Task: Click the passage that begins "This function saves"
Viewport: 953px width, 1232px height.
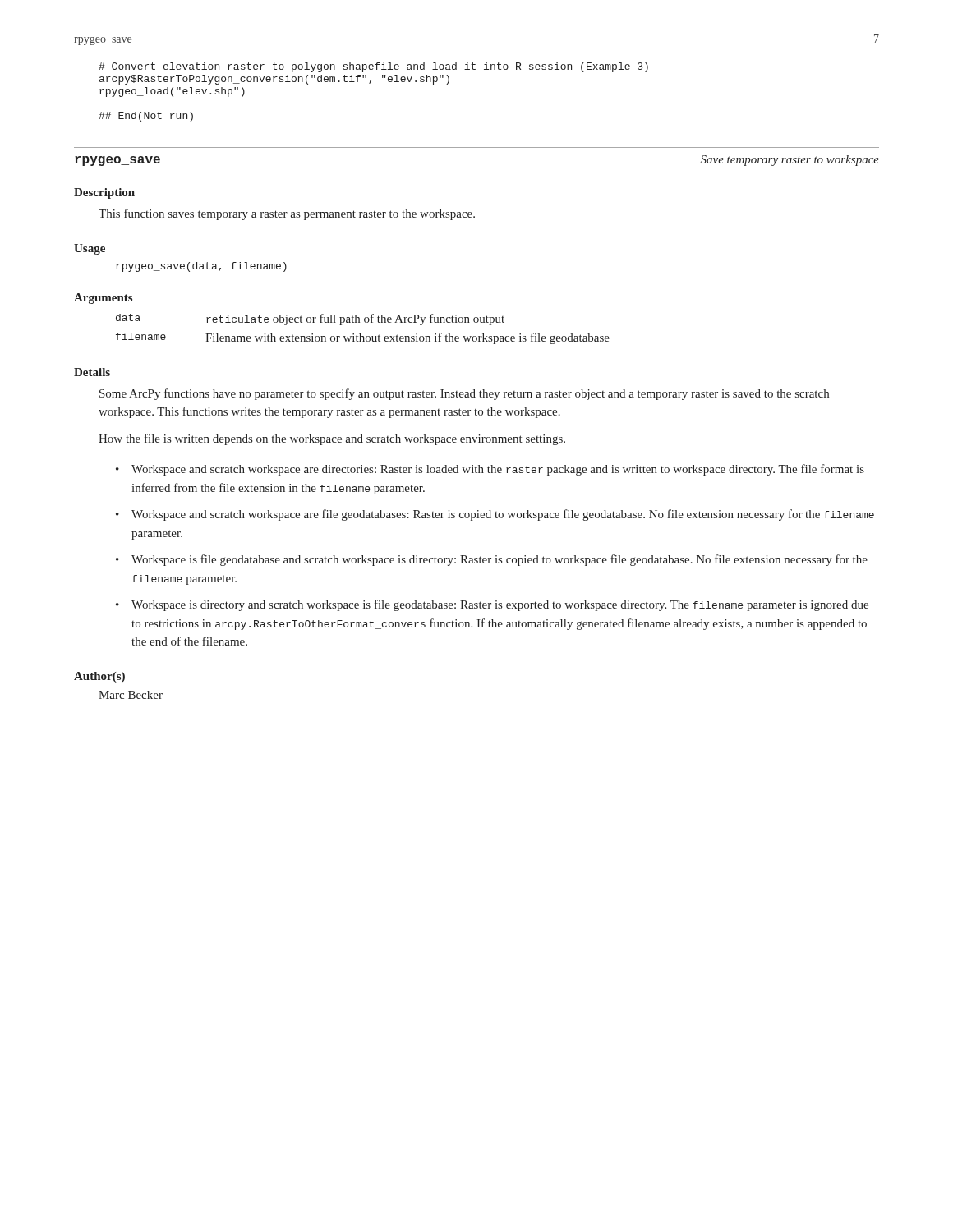Action: [x=287, y=214]
